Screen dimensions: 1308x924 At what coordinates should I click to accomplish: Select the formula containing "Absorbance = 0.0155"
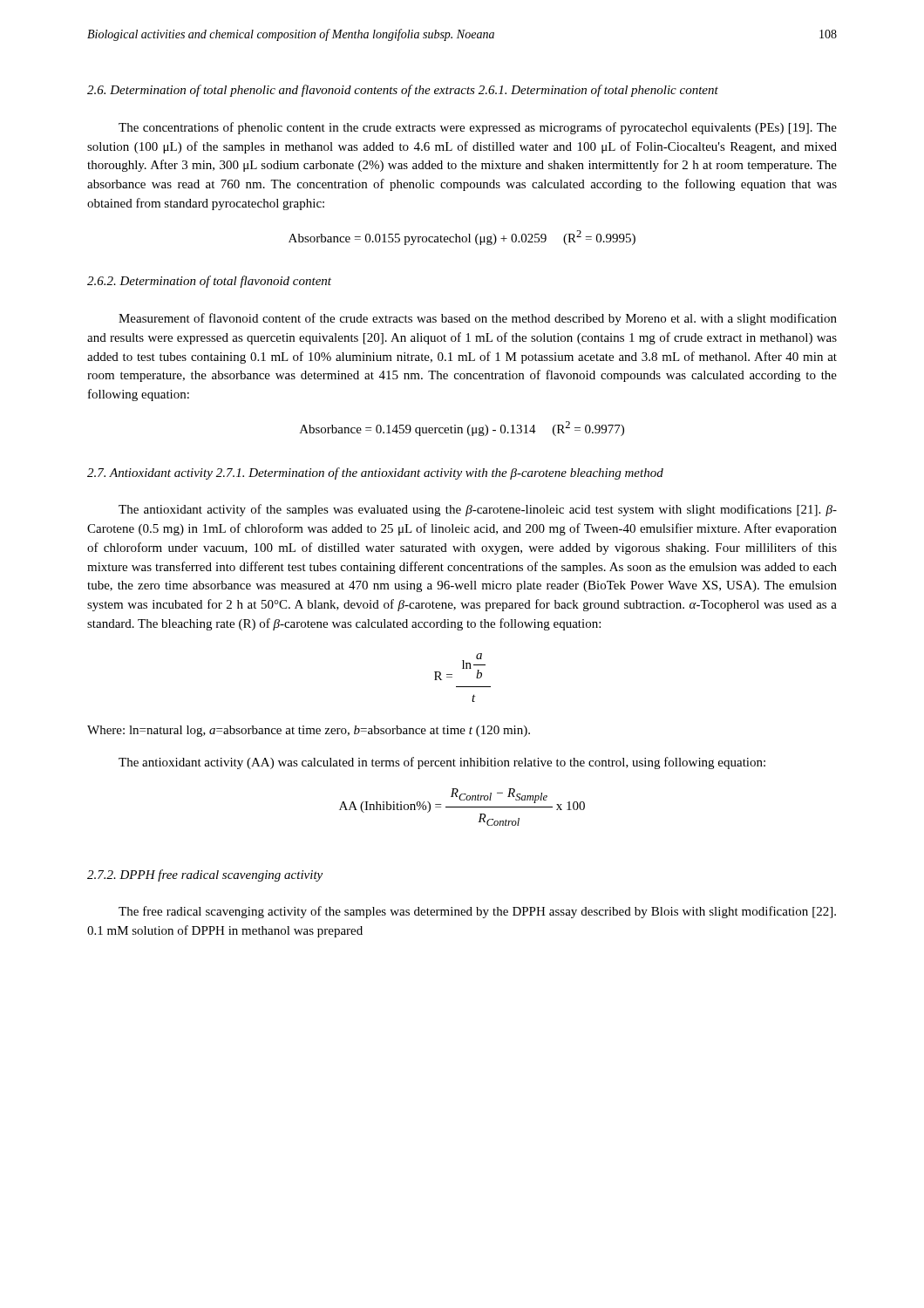[462, 237]
